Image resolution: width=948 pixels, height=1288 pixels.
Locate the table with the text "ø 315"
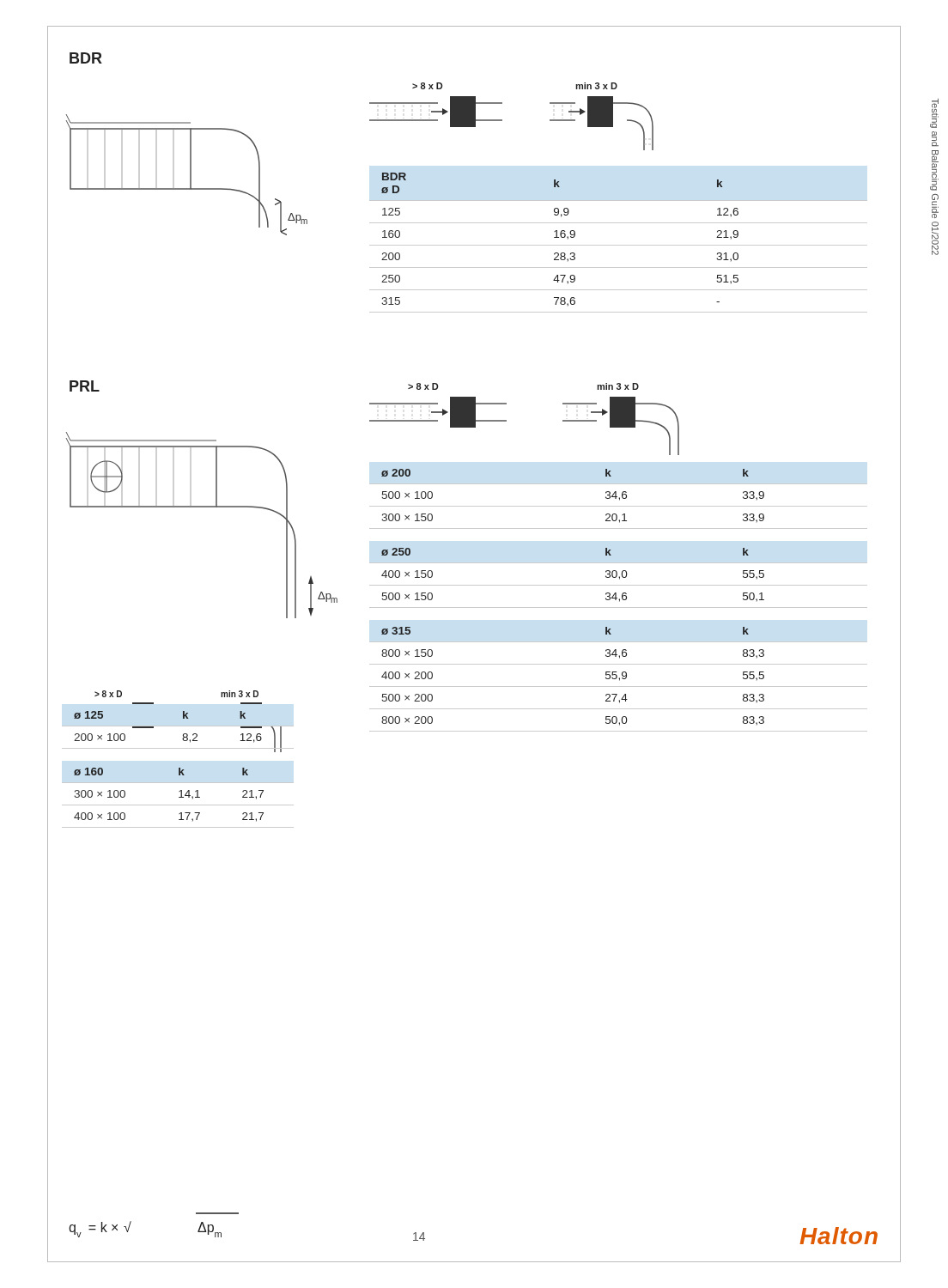[618, 676]
